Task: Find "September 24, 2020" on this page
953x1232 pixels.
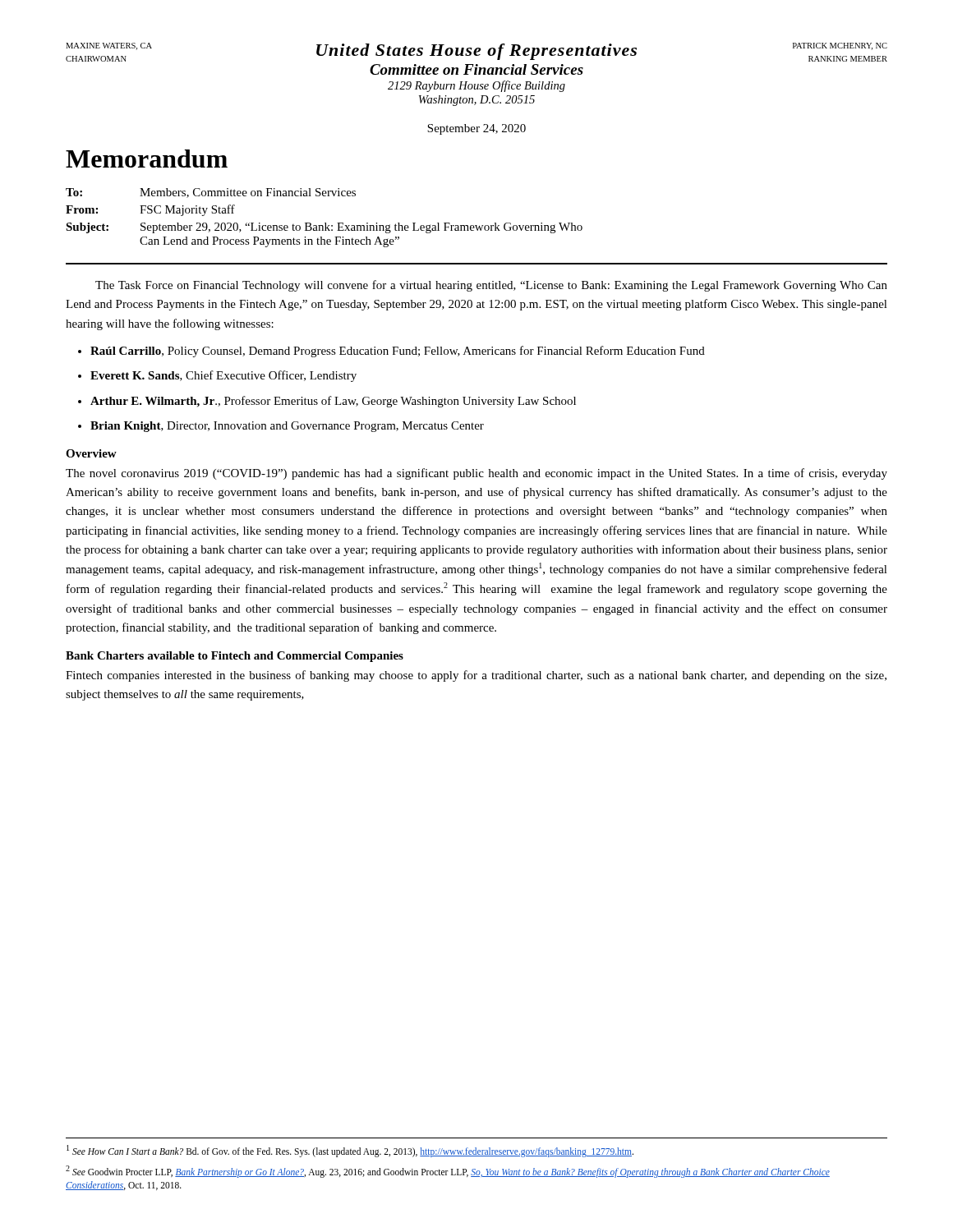Action: click(x=476, y=128)
